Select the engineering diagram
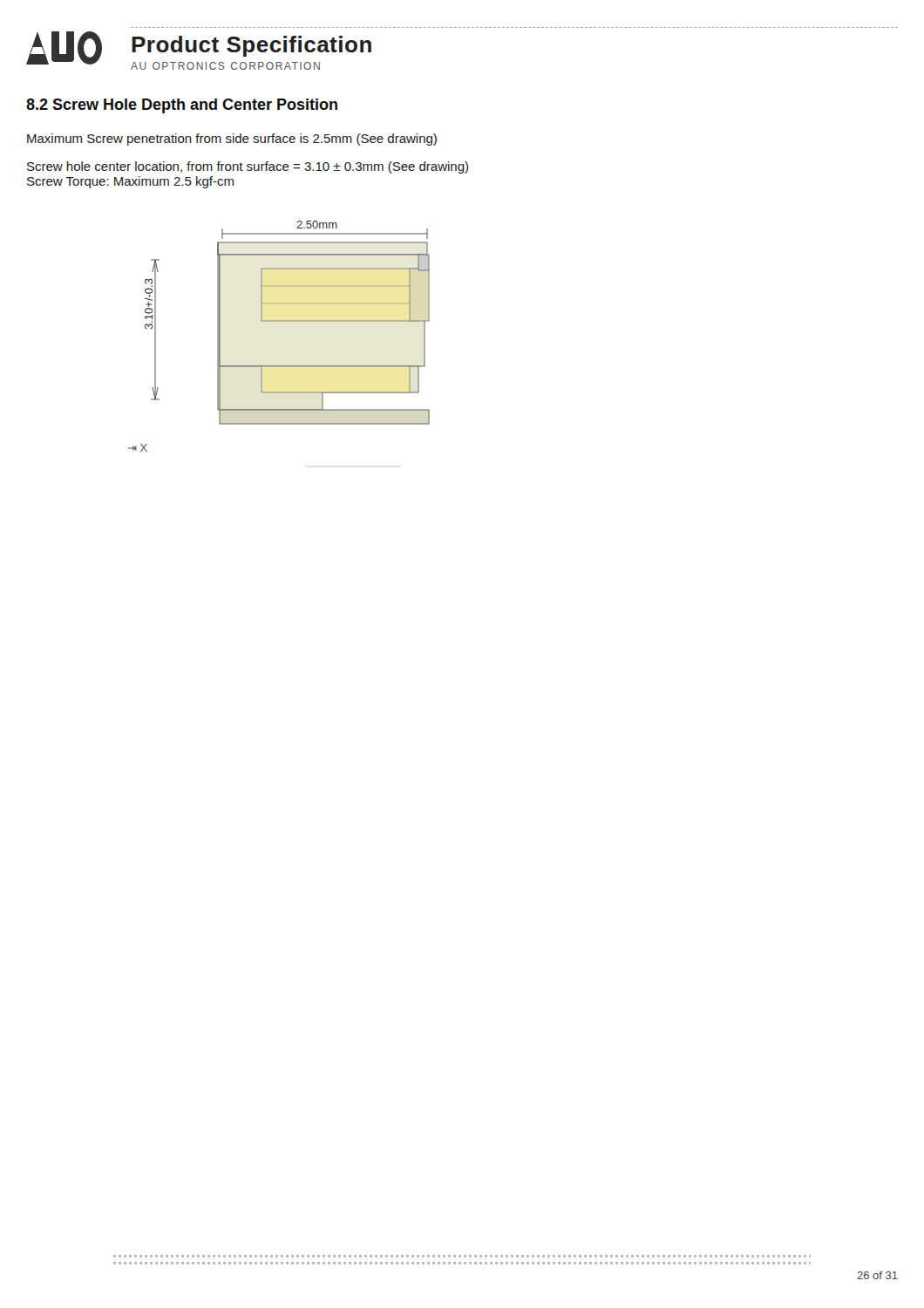924x1308 pixels. 331,359
